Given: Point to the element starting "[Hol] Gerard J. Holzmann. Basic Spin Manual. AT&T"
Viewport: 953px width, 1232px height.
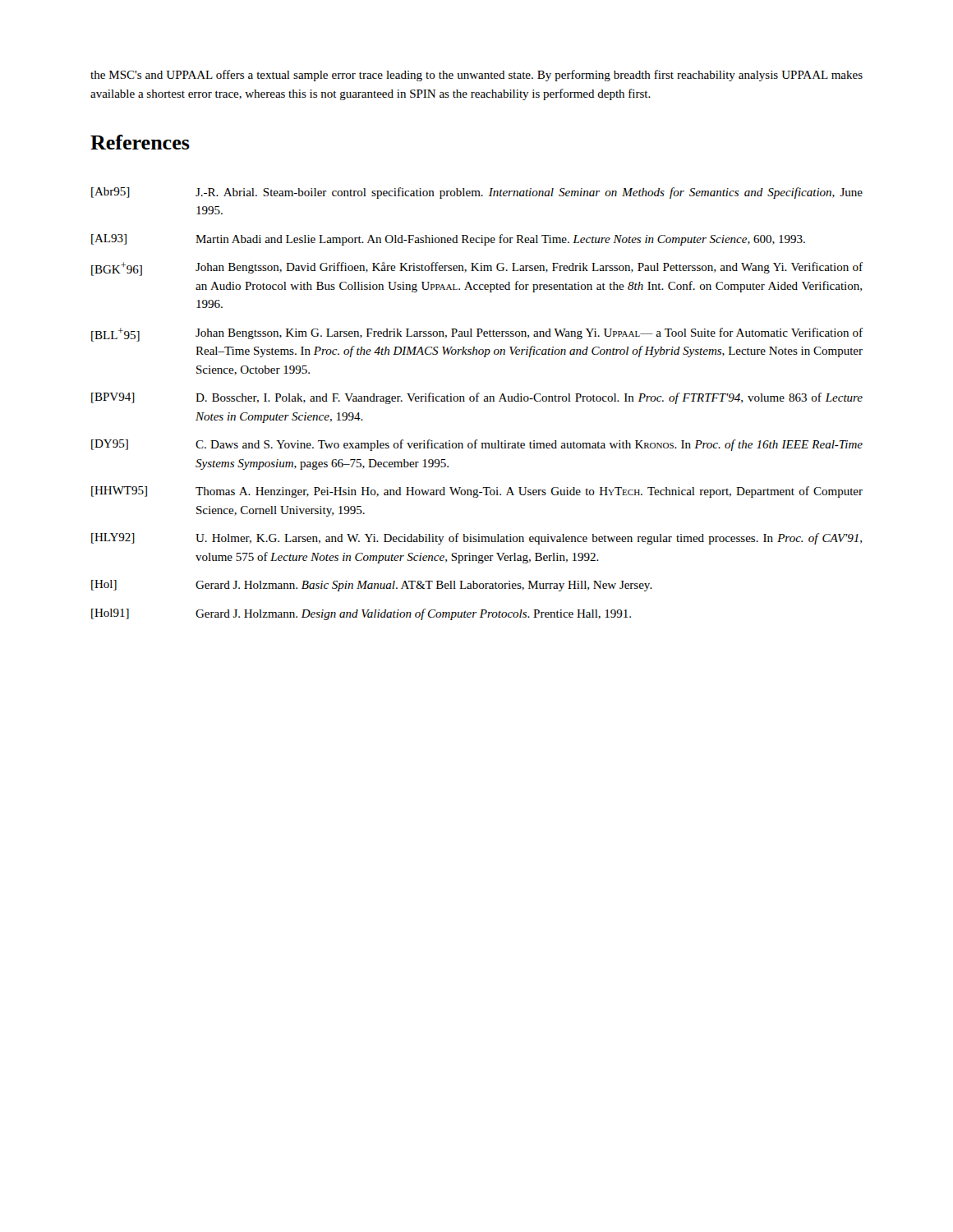Looking at the screenshot, I should (x=476, y=585).
